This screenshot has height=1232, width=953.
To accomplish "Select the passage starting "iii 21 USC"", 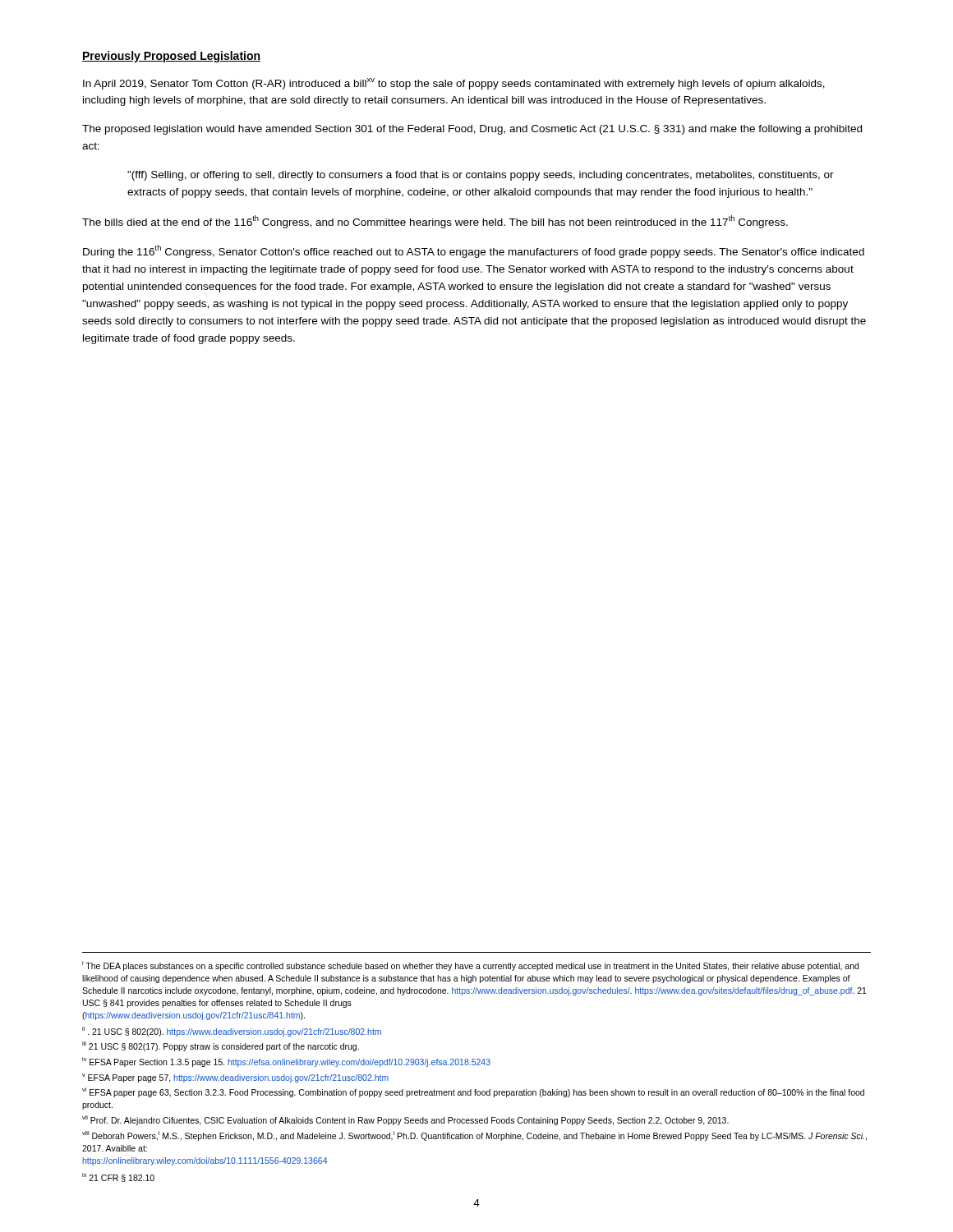I will [221, 1046].
